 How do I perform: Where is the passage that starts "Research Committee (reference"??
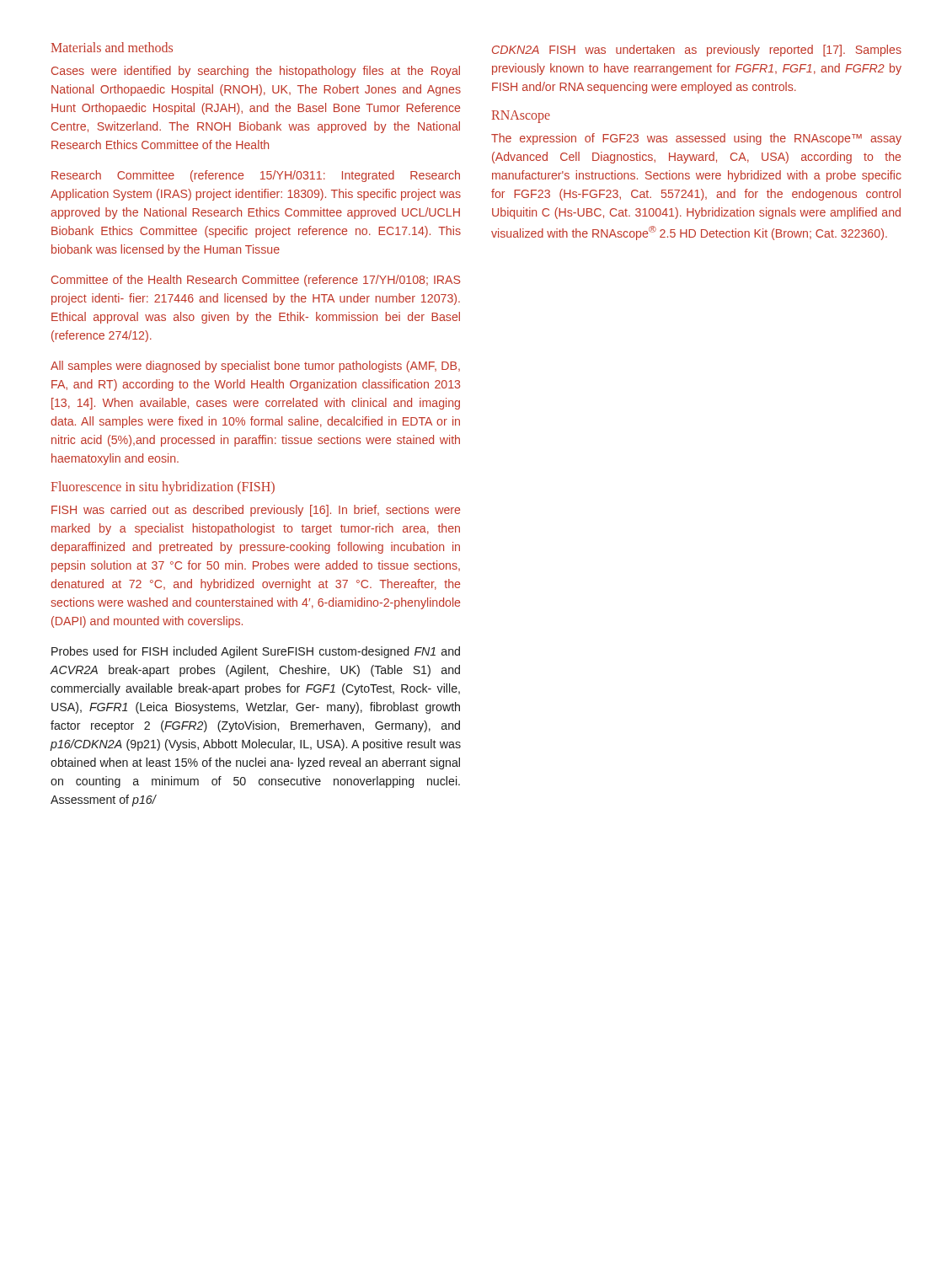point(256,212)
